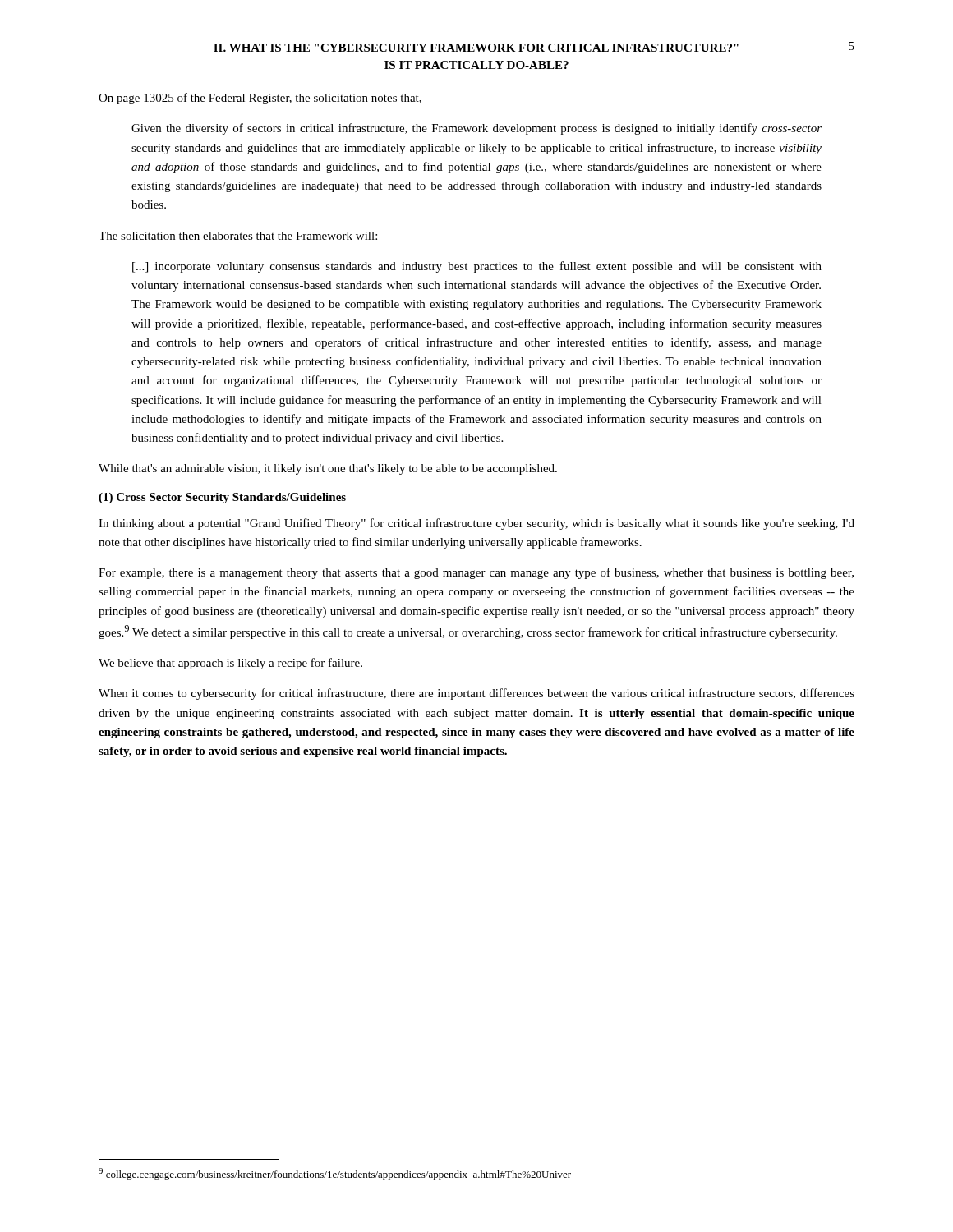Navigate to the region starting "When it comes"
This screenshot has width=953, height=1232.
(476, 722)
